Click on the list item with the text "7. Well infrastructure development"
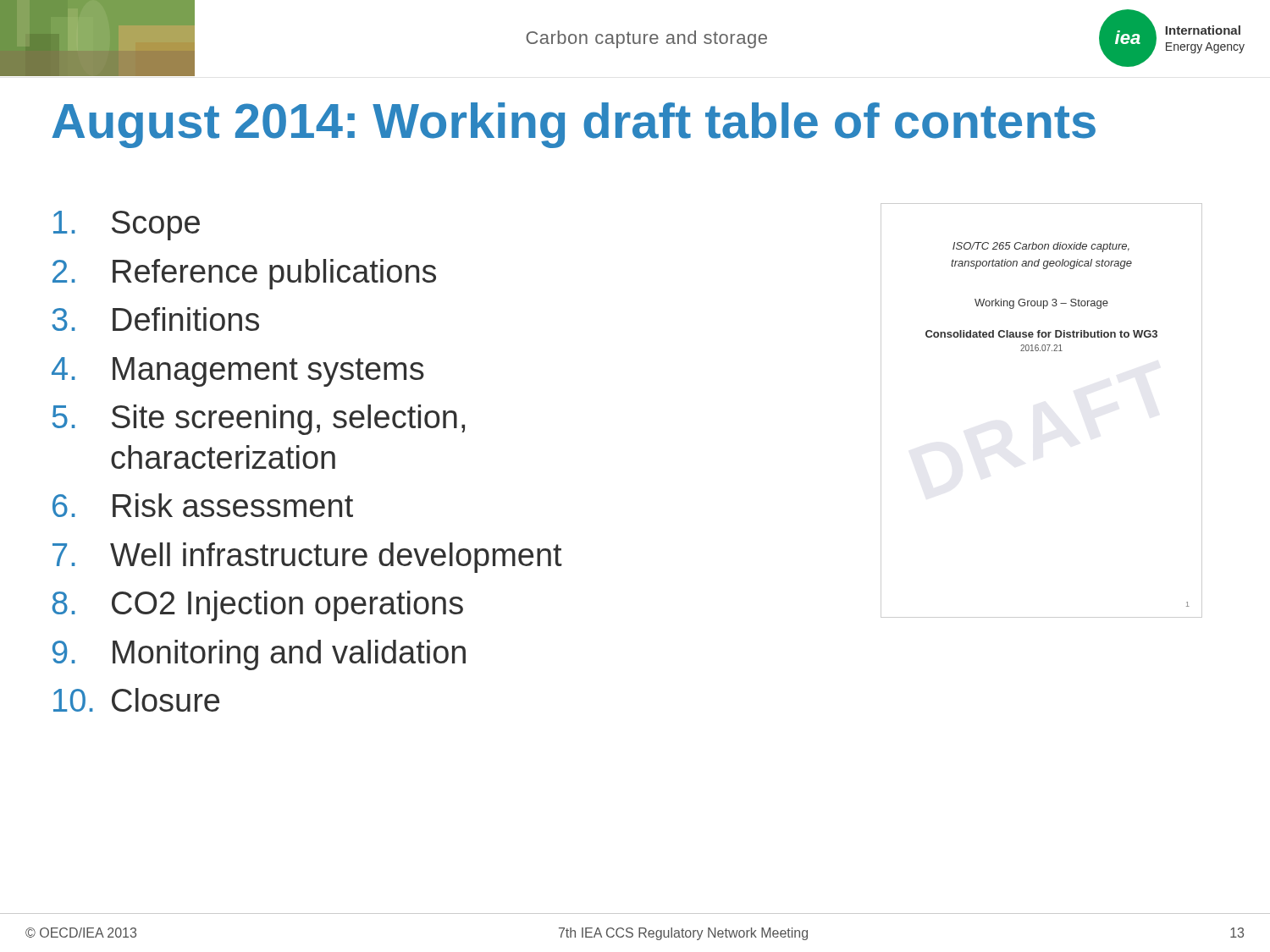This screenshot has width=1270, height=952. coord(306,555)
